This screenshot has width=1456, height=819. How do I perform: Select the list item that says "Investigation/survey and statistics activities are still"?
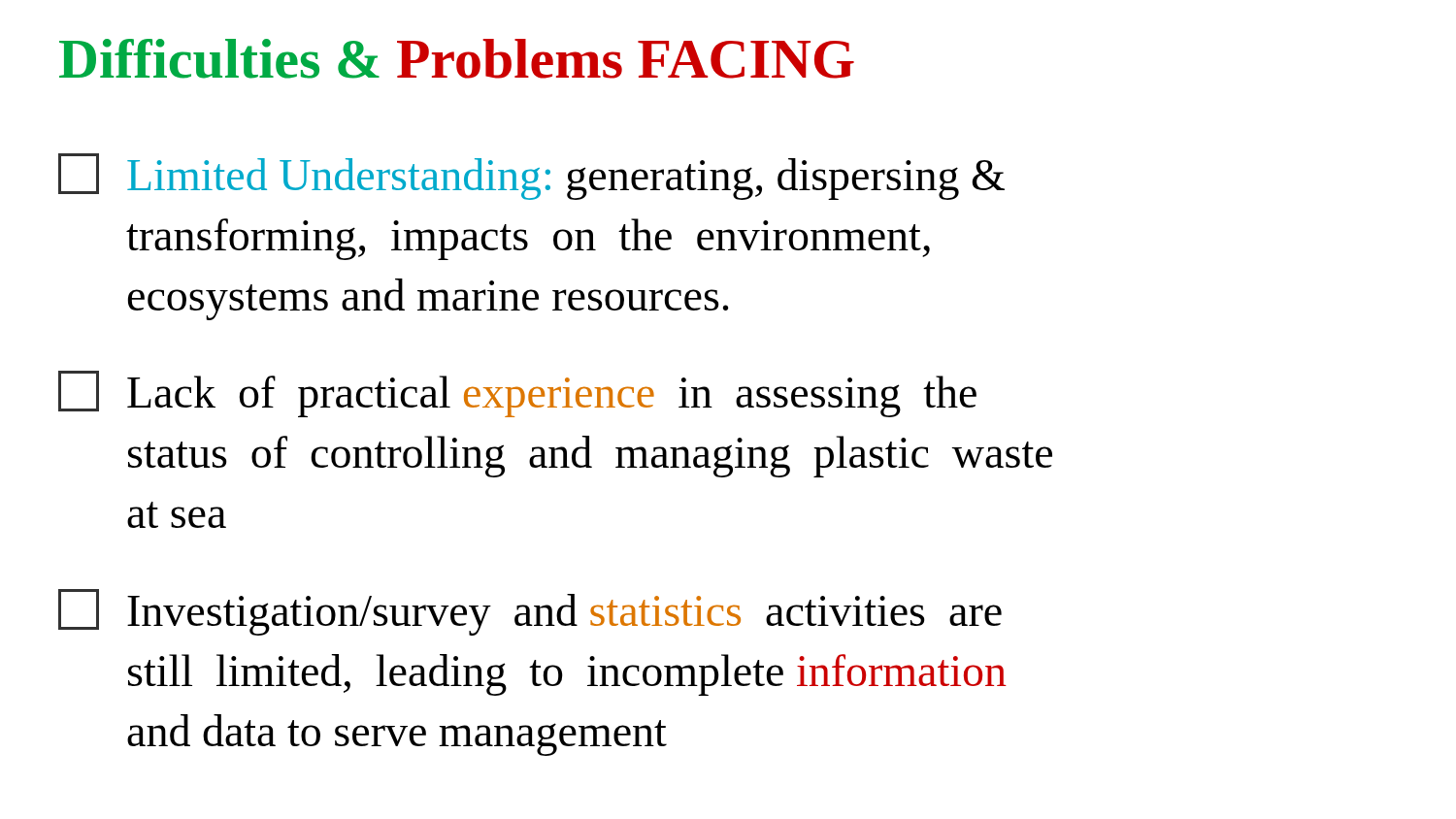point(718,671)
